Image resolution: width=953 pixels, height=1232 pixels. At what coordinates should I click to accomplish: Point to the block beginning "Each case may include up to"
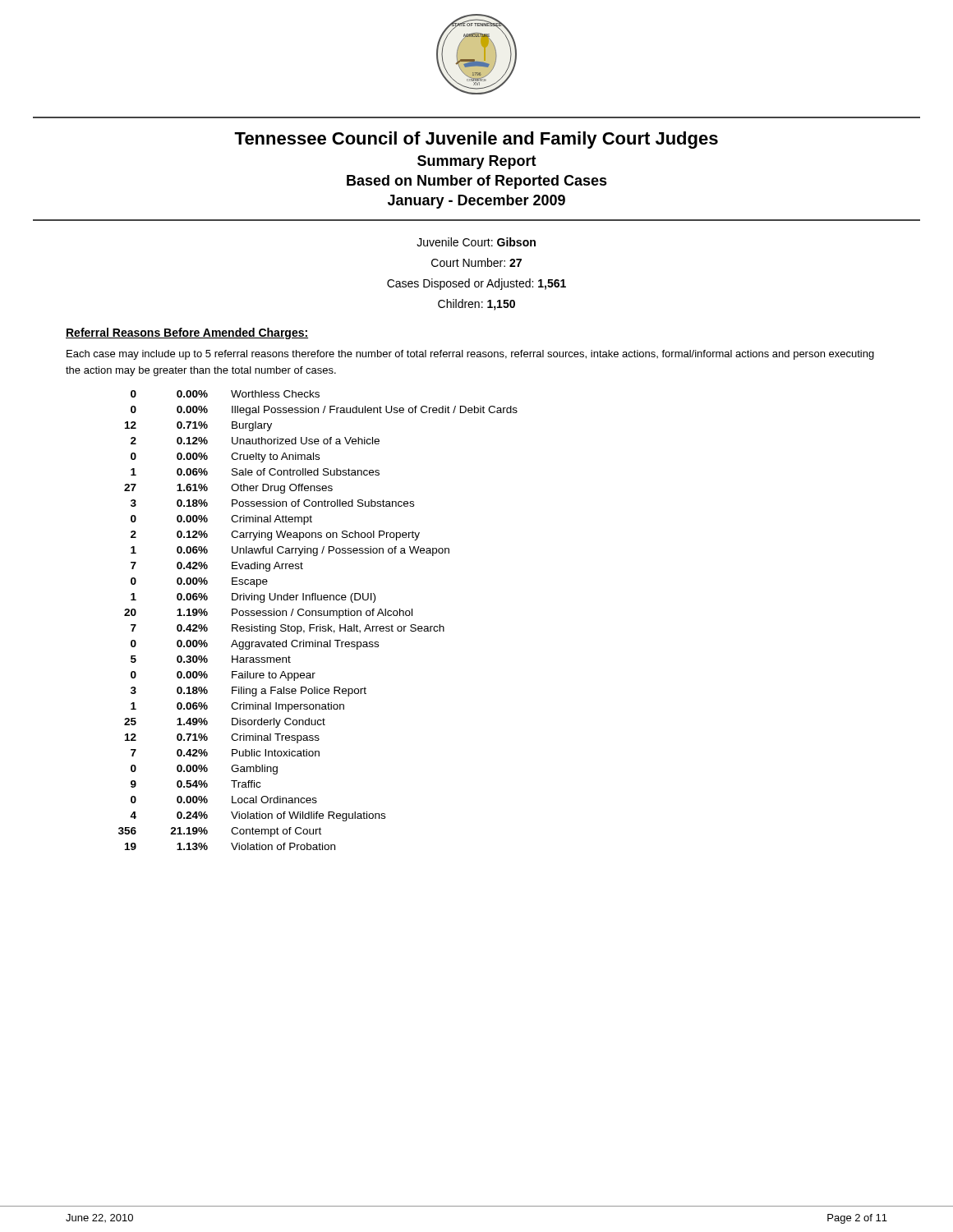click(470, 362)
